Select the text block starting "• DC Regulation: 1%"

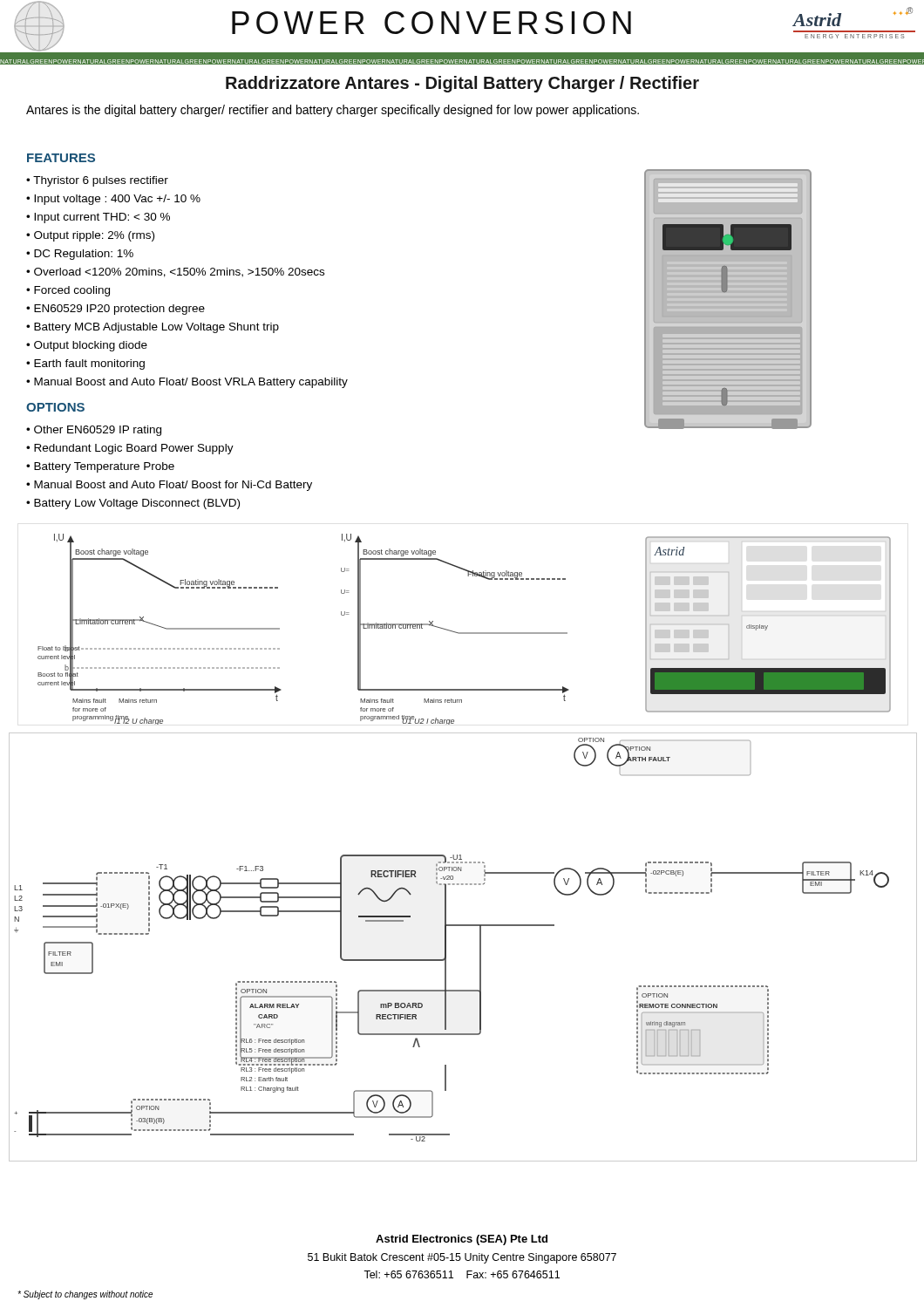(80, 253)
